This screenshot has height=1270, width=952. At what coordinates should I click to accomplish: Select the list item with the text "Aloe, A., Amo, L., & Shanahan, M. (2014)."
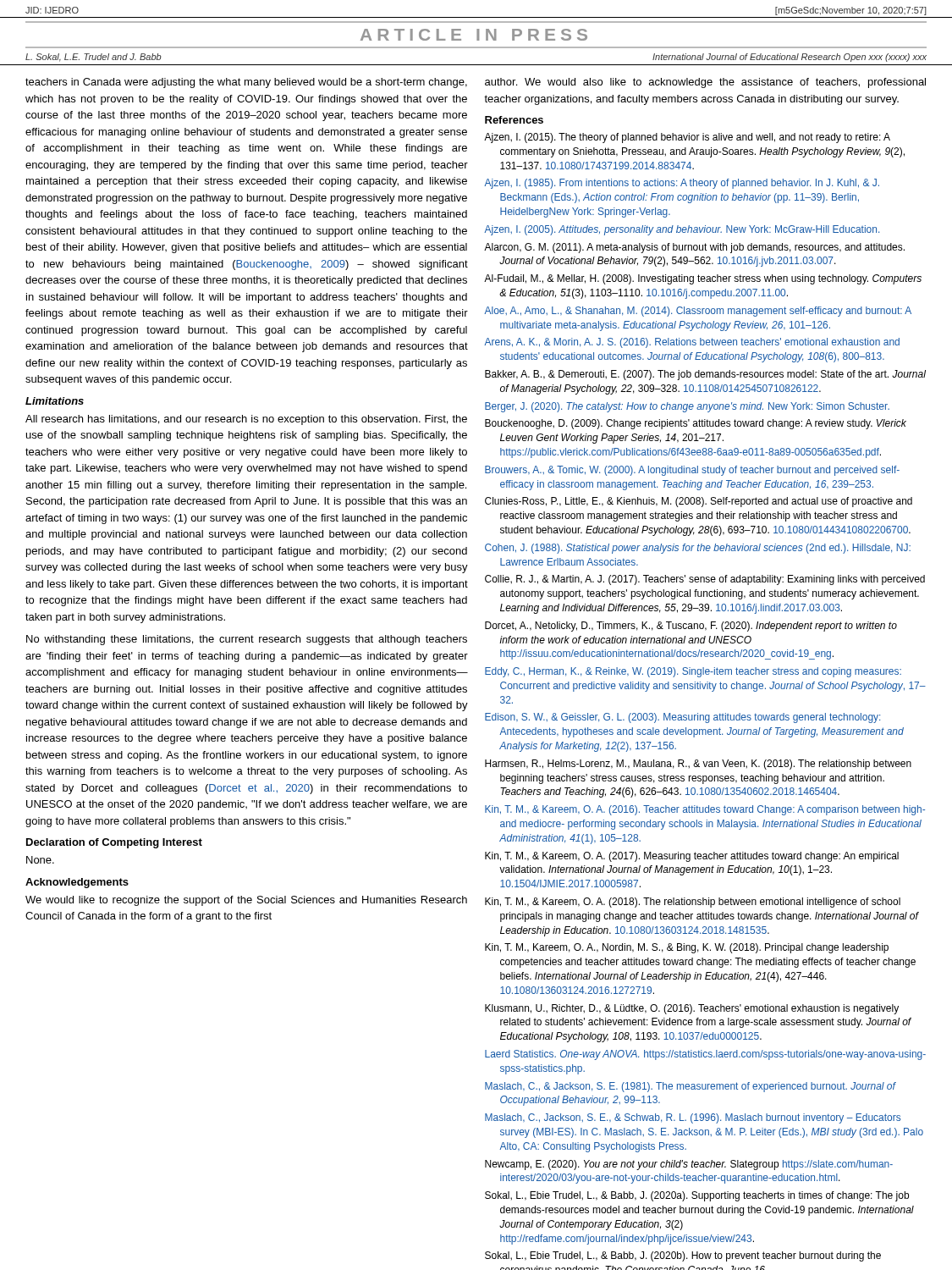pyautogui.click(x=698, y=318)
